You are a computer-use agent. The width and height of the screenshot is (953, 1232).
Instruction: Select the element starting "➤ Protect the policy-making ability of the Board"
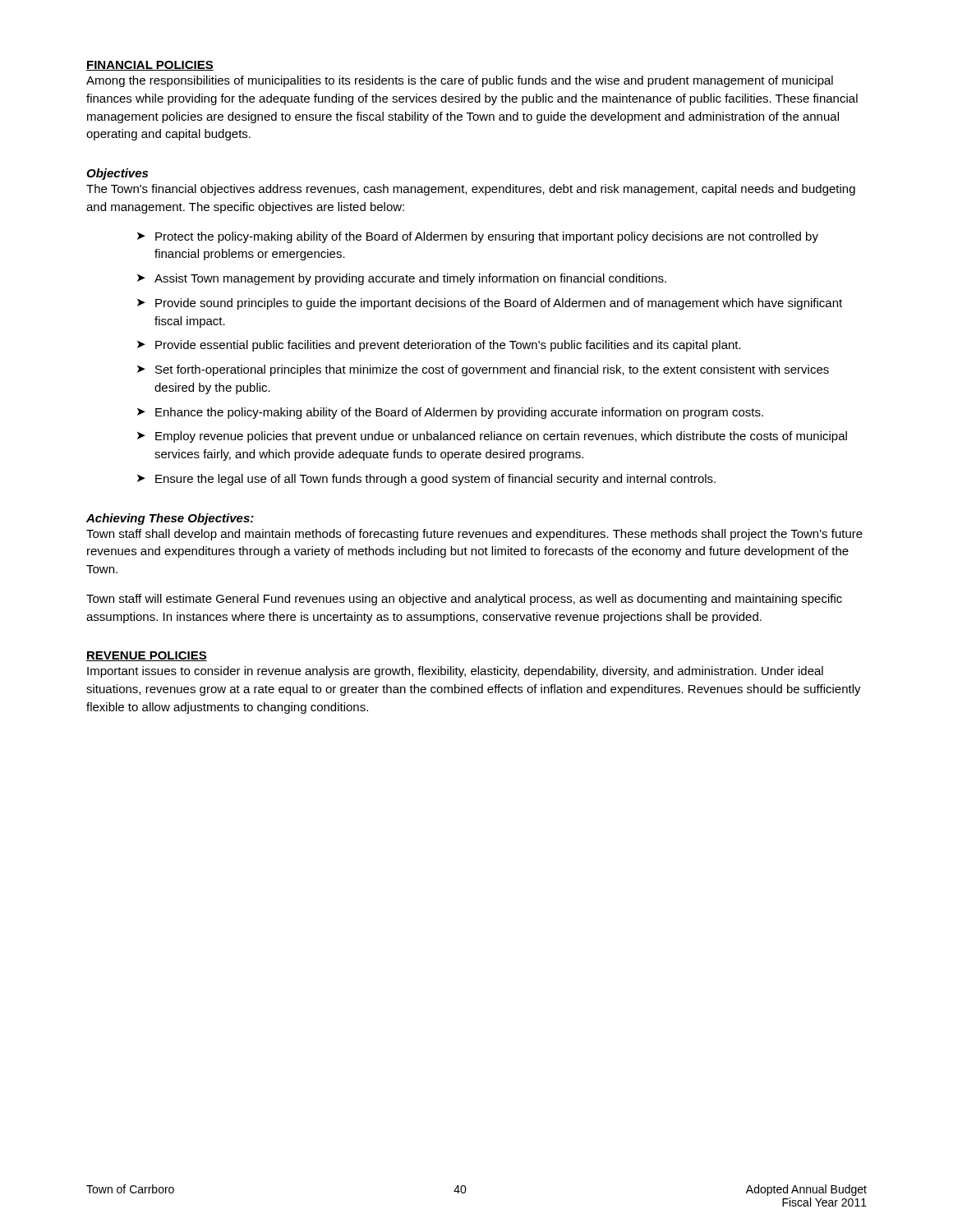click(501, 245)
